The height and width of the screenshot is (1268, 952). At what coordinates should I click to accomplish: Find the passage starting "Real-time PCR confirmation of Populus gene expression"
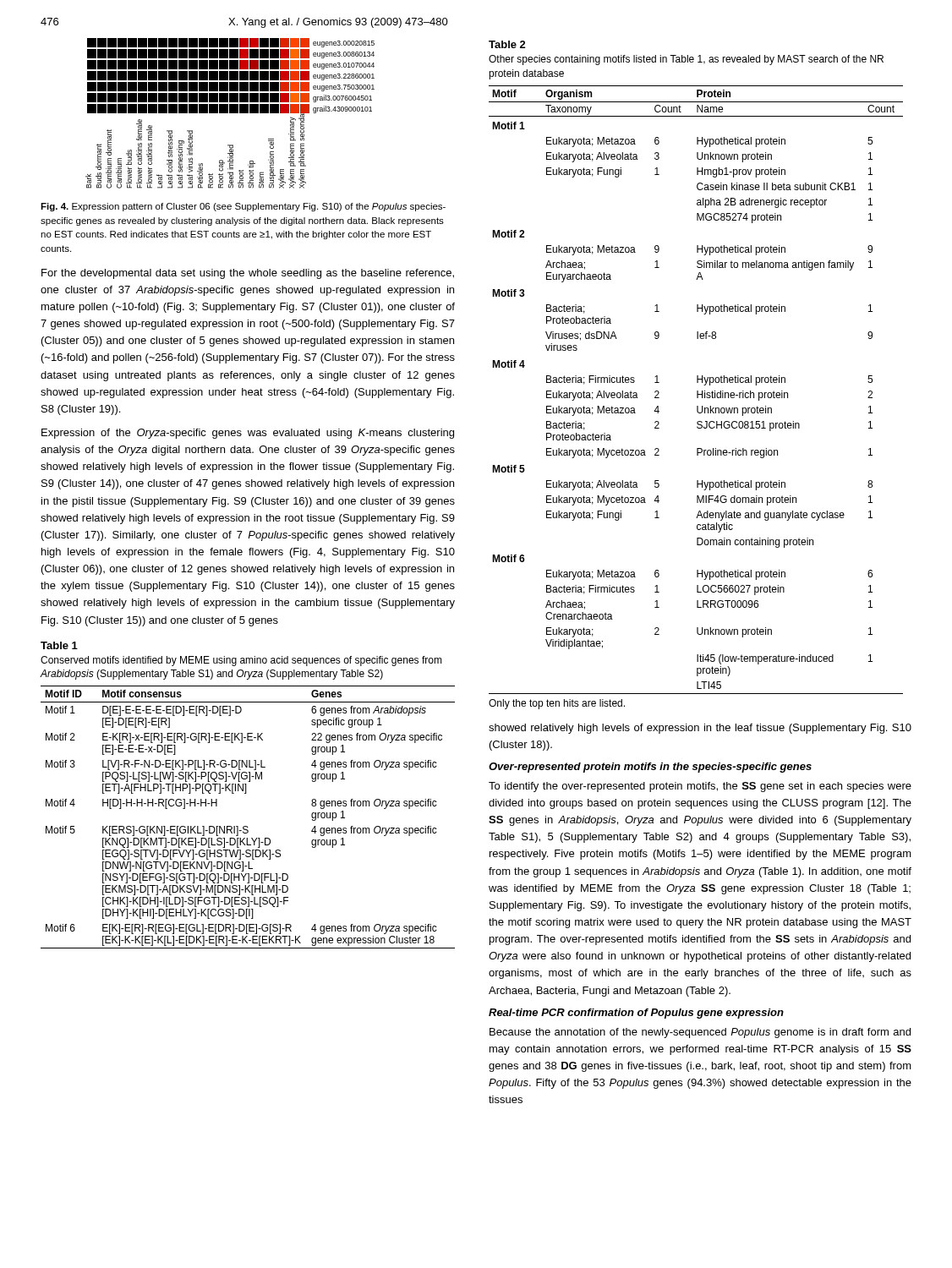636,1012
